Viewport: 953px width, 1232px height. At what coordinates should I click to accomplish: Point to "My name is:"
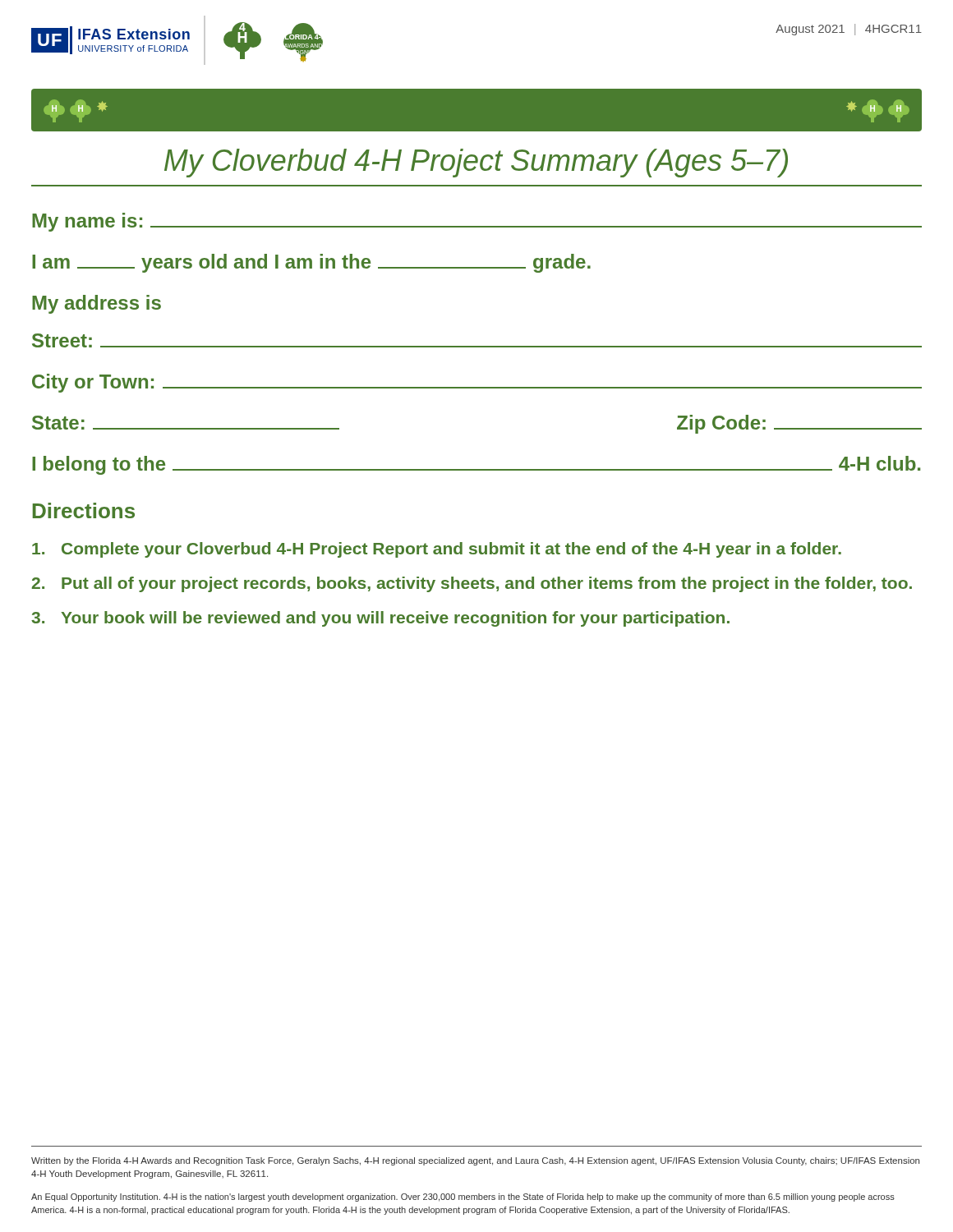(476, 221)
